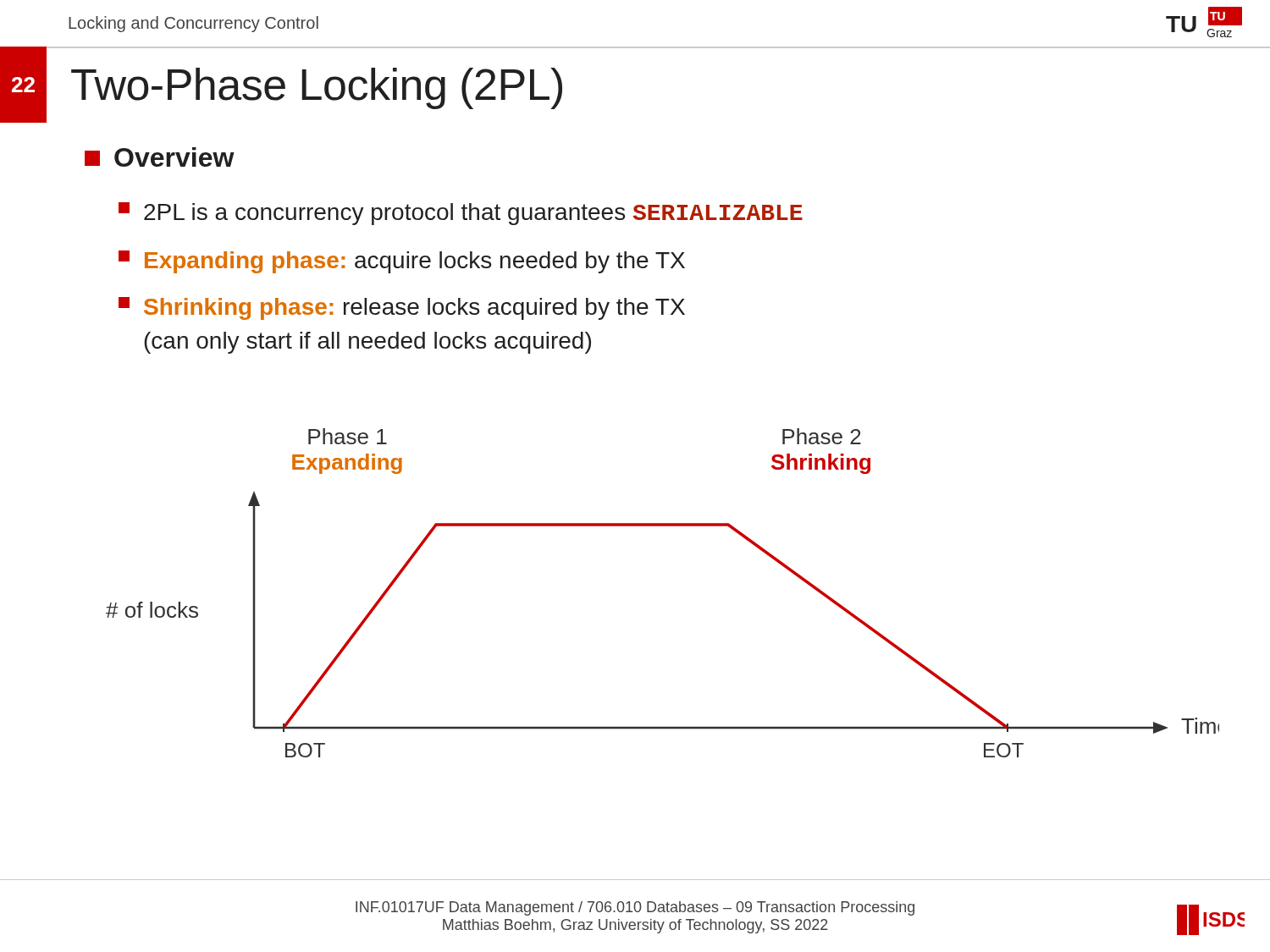Find the region starting "Shrinking phase: release locks acquired by the"
This screenshot has height=952, width=1270.
pyautogui.click(x=402, y=324)
